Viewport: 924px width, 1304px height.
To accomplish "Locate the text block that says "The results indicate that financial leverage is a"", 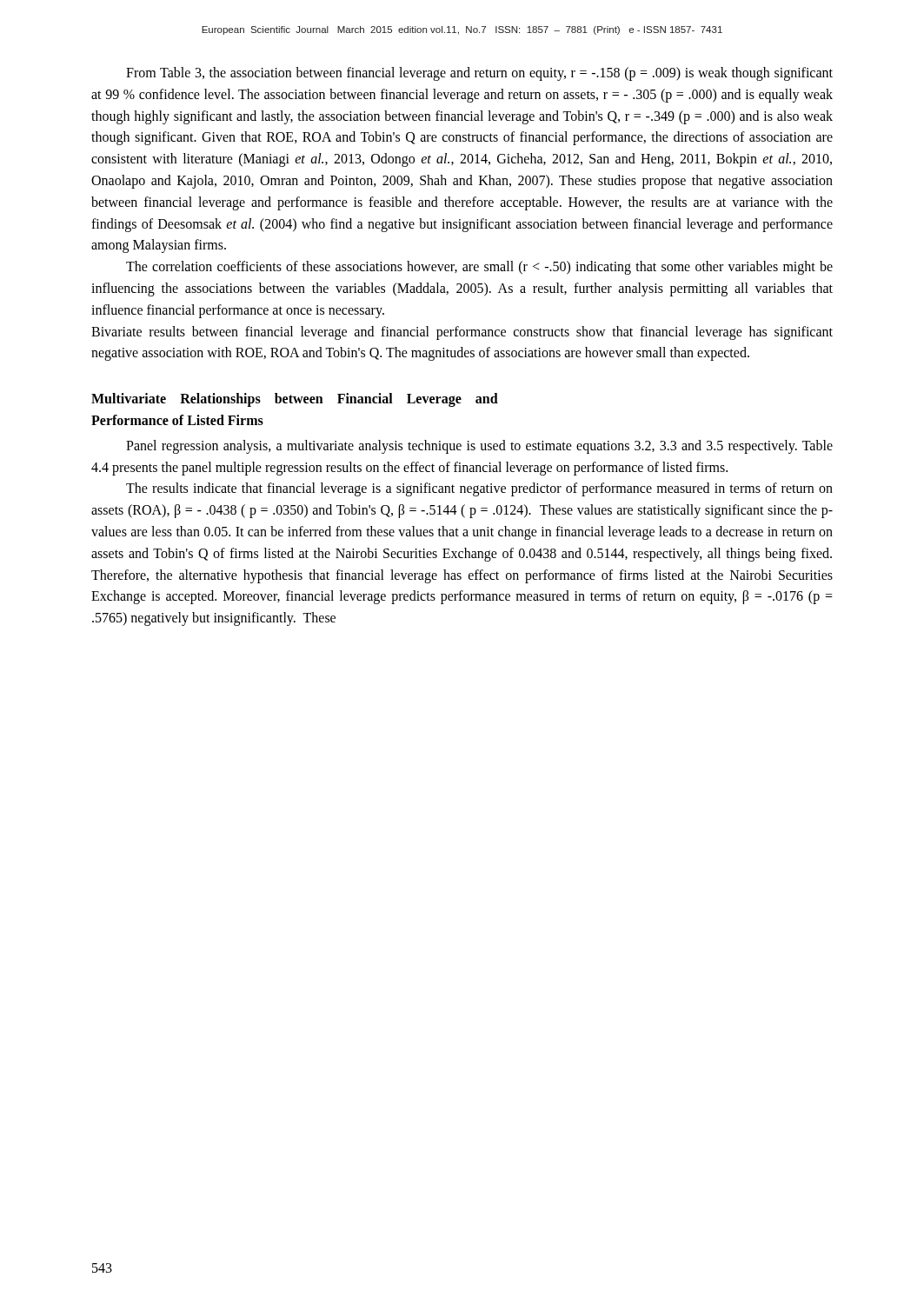I will pos(462,554).
